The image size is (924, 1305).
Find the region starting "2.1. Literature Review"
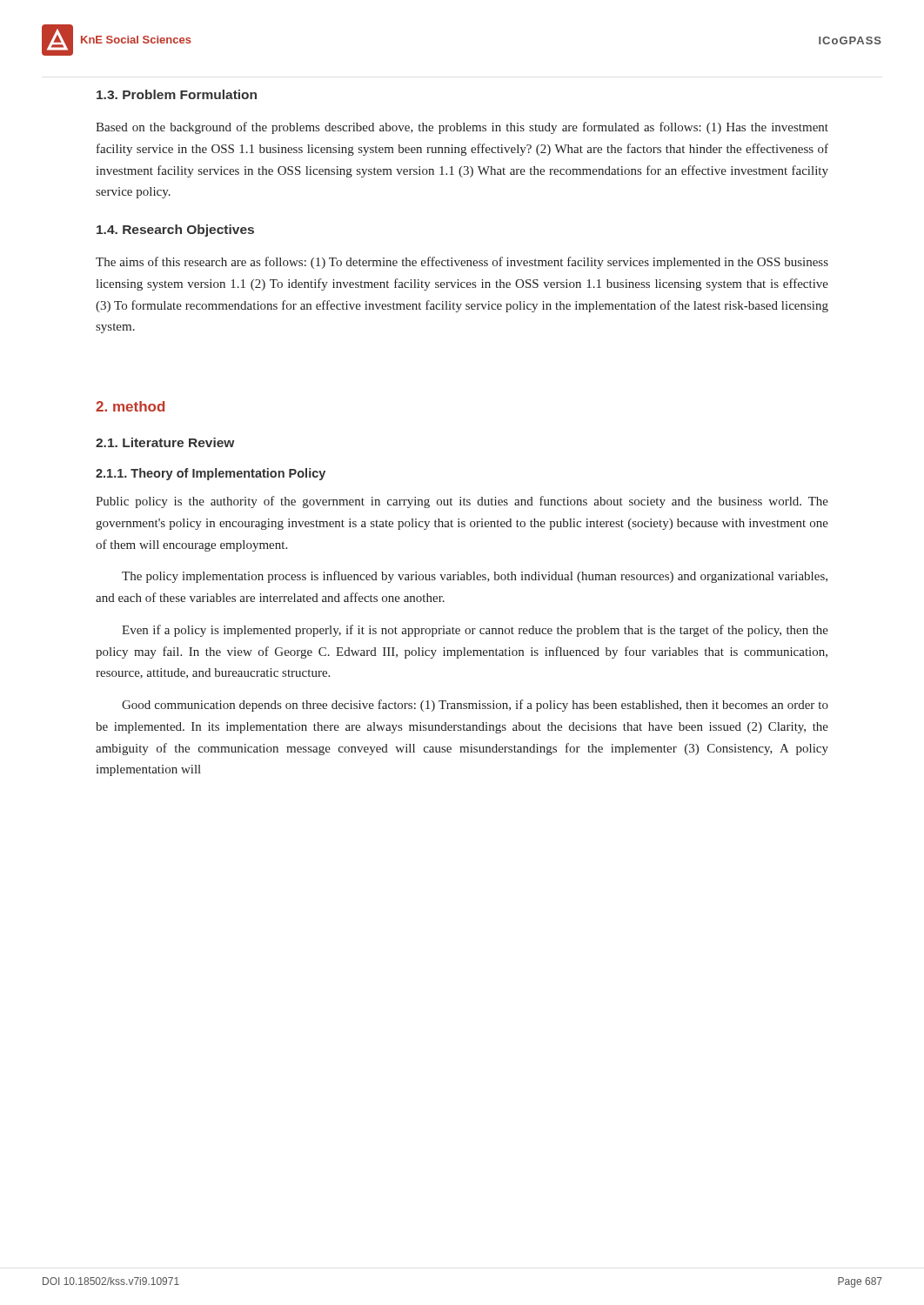point(165,442)
